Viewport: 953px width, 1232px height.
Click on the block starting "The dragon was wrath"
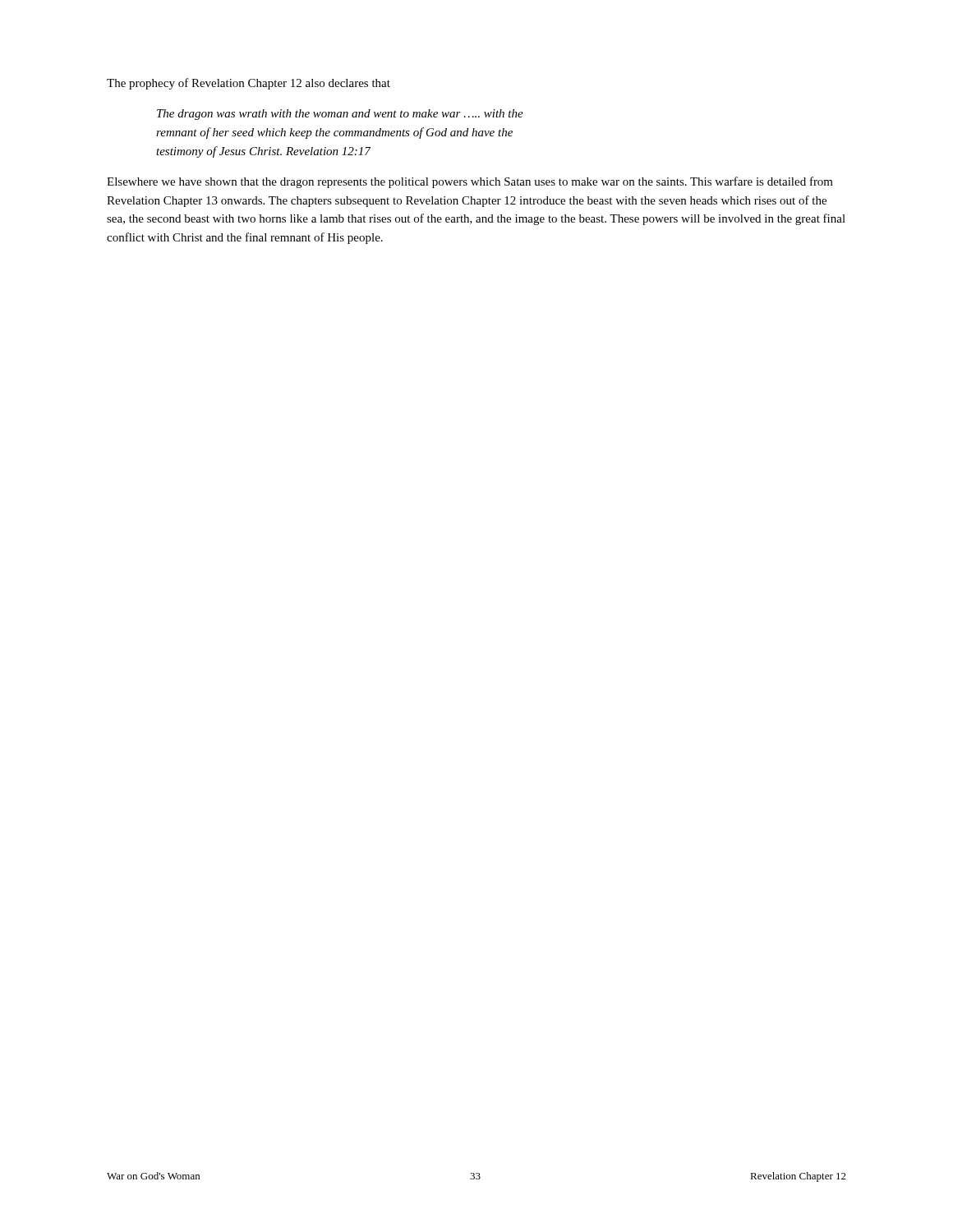(340, 132)
